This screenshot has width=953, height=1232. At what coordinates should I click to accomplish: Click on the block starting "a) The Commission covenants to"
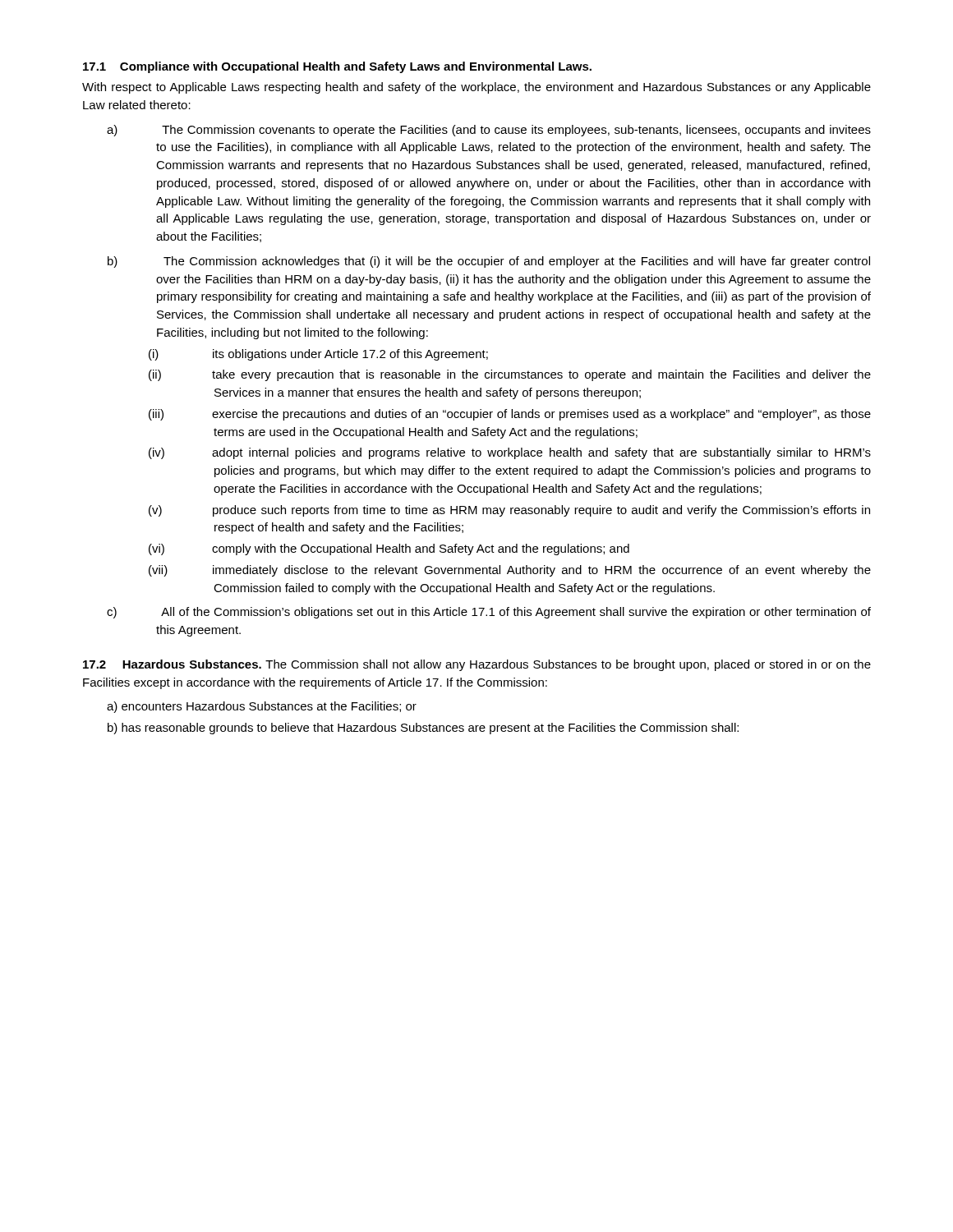(501, 182)
